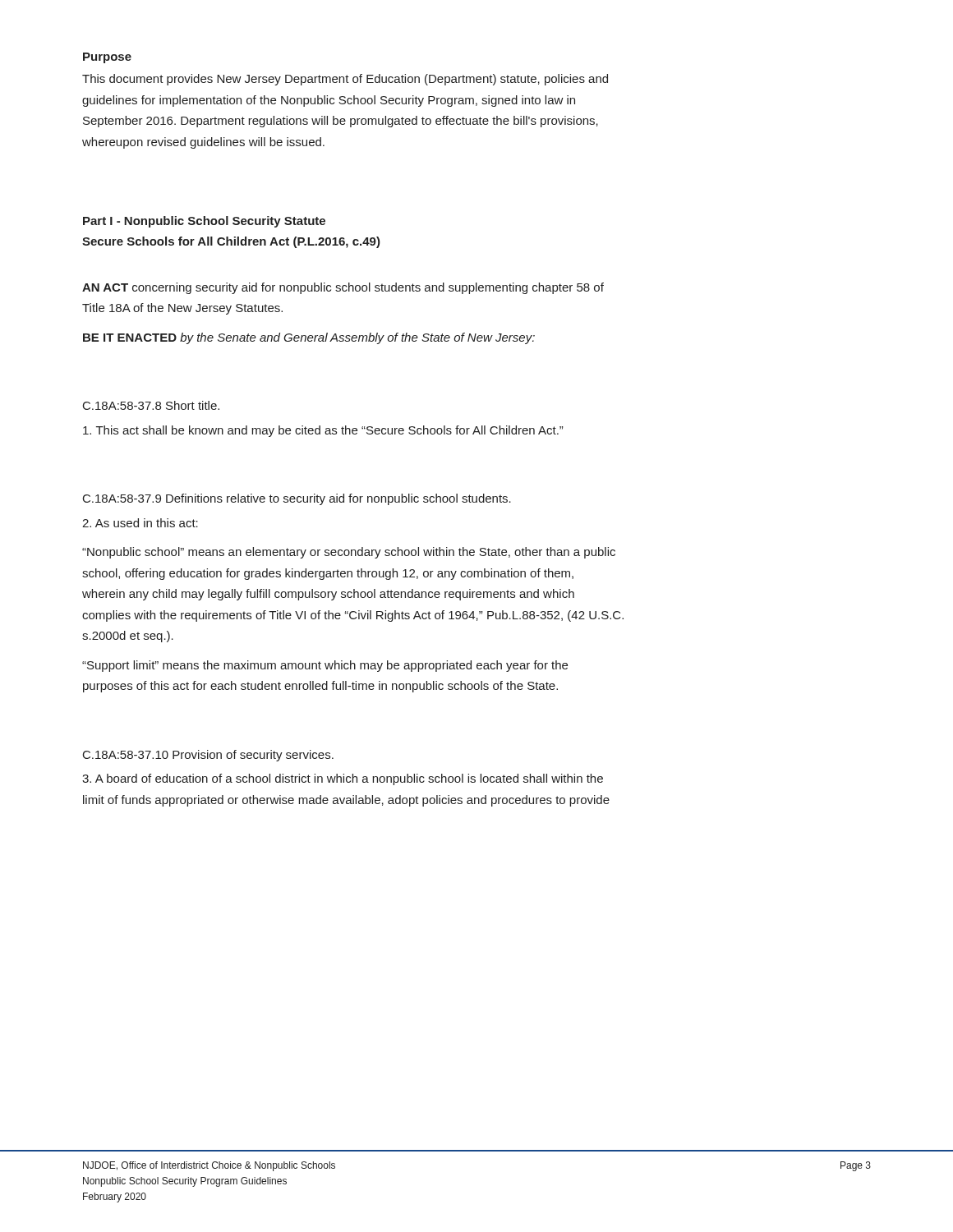Locate the region starting "This document provides"
The height and width of the screenshot is (1232, 953).
(x=346, y=110)
